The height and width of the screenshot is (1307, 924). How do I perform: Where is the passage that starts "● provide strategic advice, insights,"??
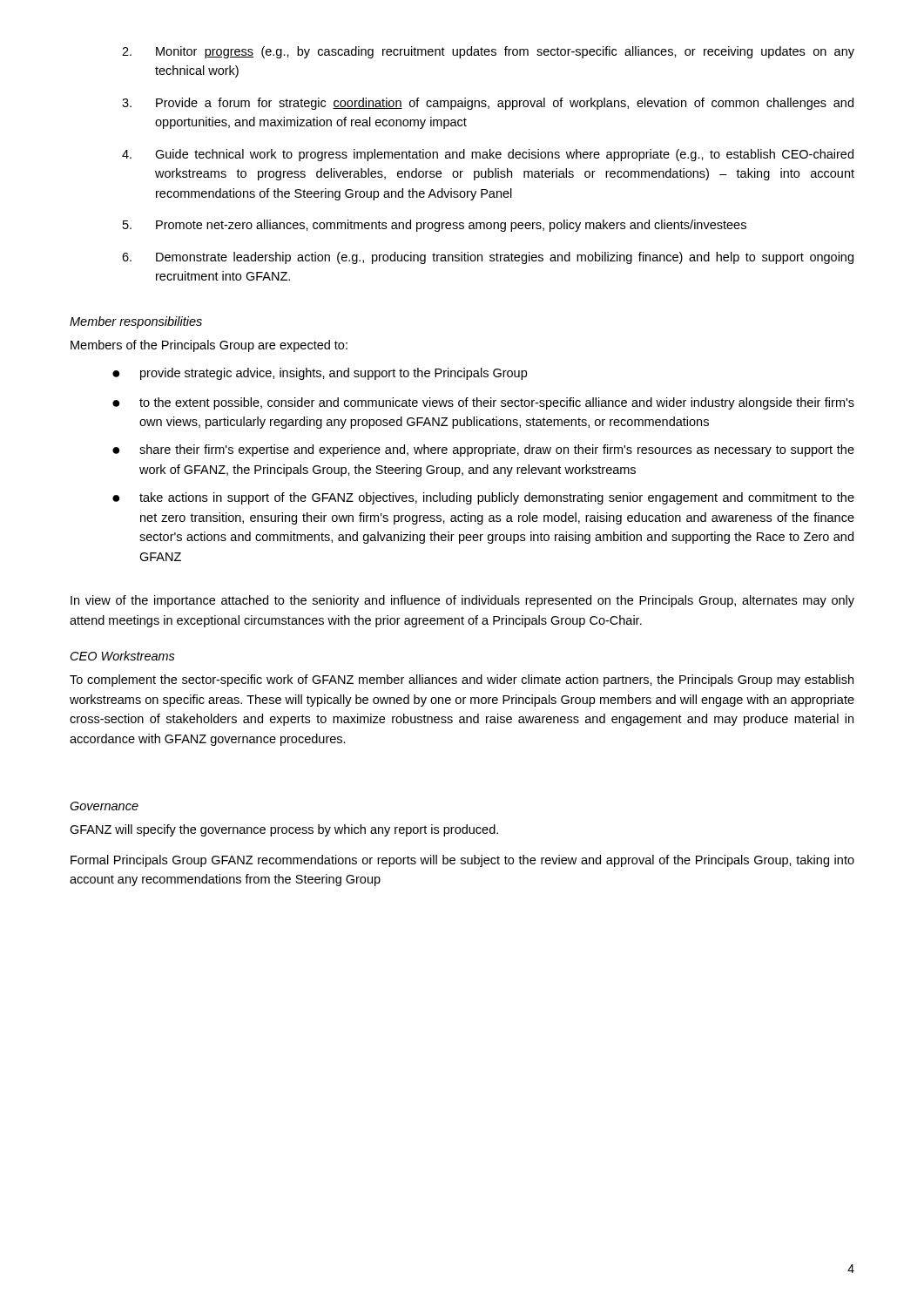(x=462, y=374)
